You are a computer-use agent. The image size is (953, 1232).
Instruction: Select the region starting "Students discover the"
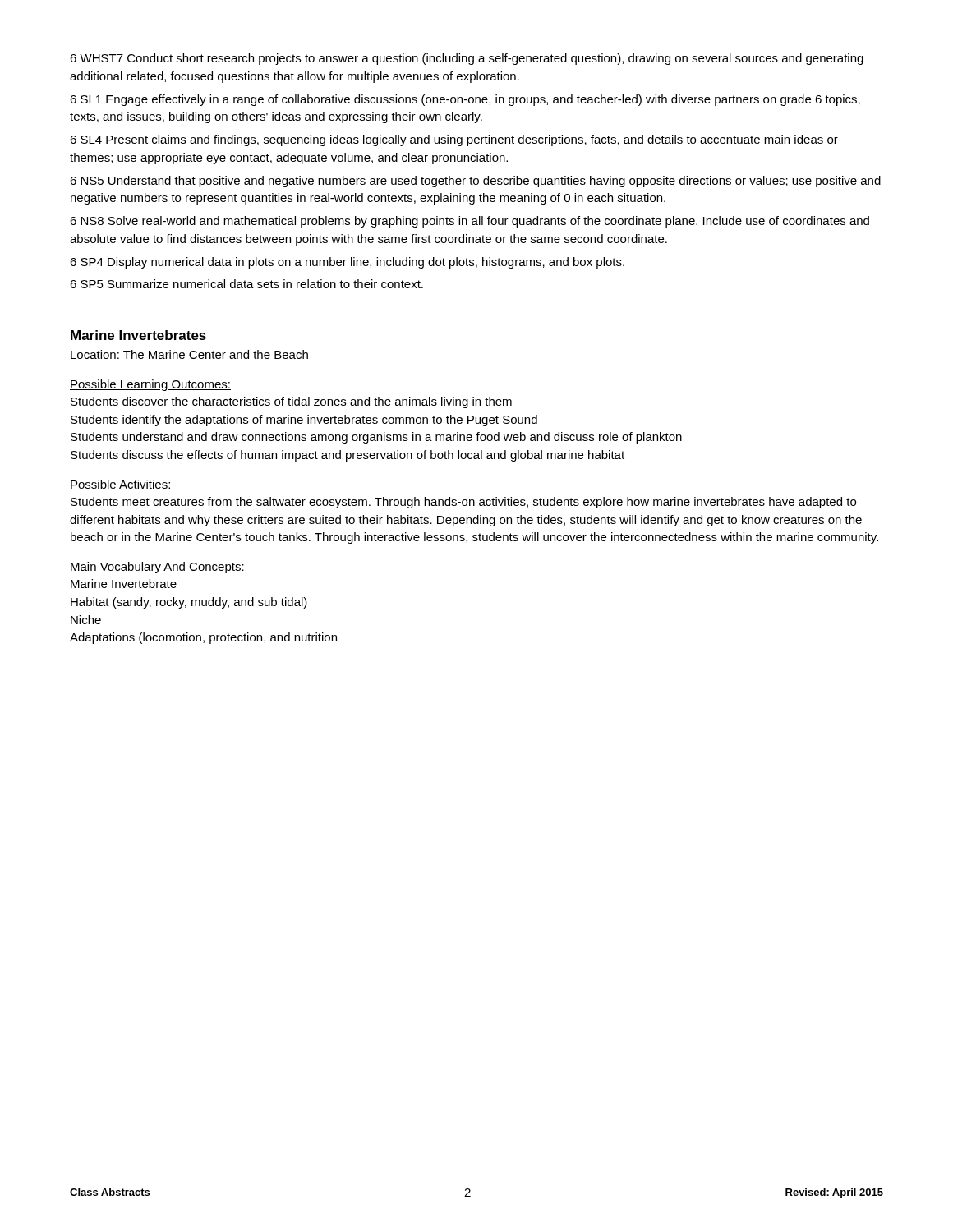click(x=291, y=401)
